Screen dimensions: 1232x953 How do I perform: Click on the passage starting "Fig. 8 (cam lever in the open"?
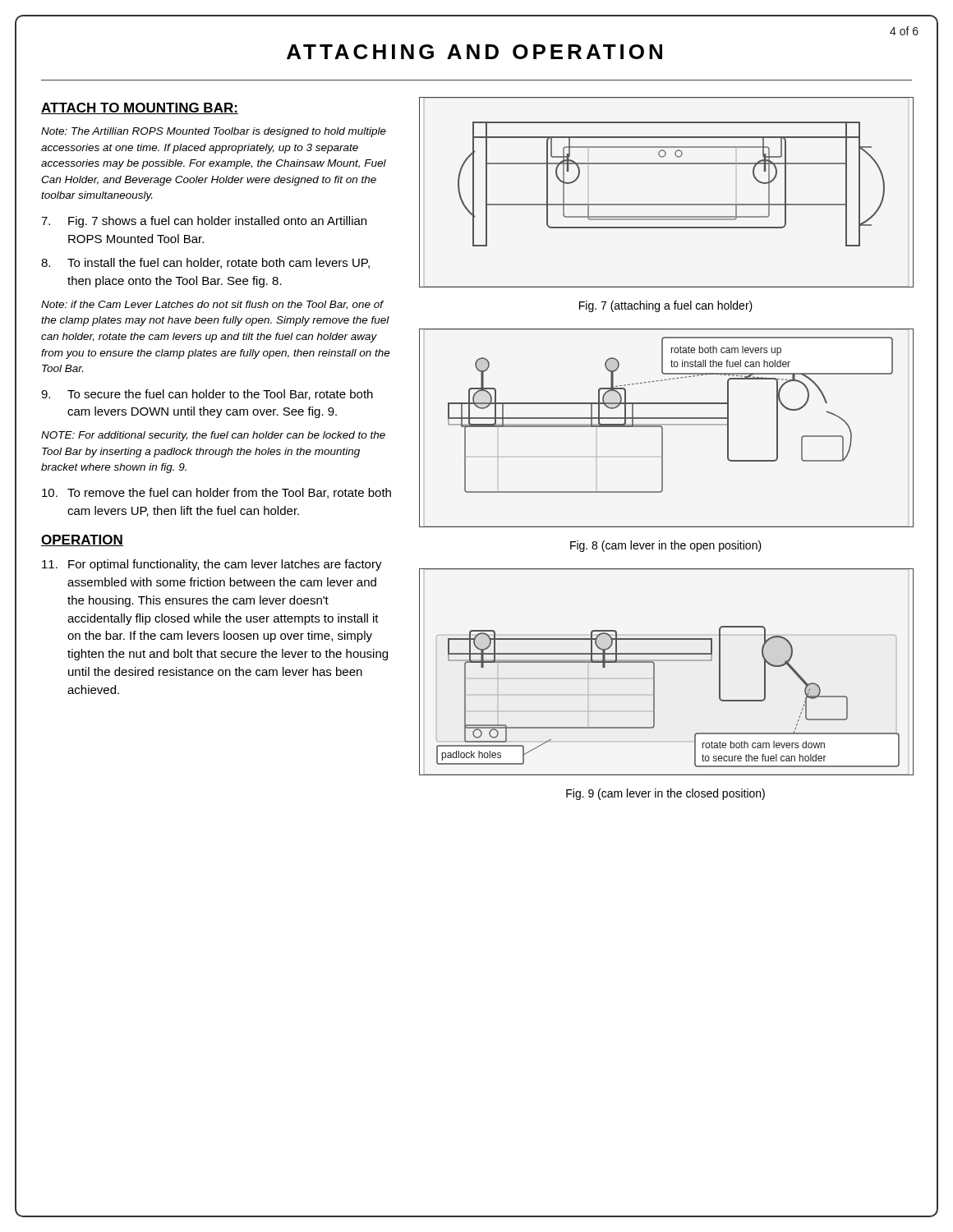tap(665, 545)
